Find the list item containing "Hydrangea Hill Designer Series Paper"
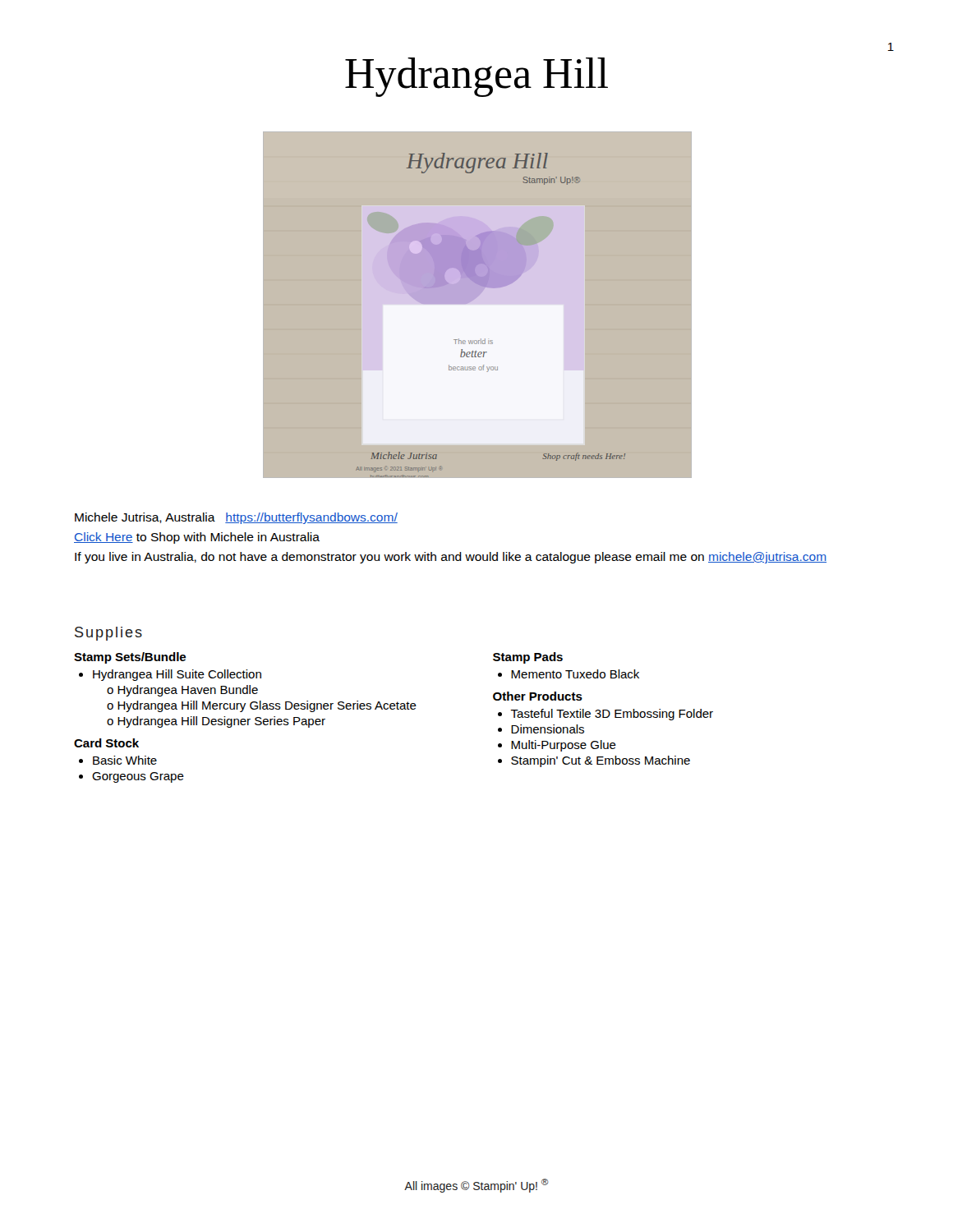Screen dimensions: 1232x953 coord(221,721)
